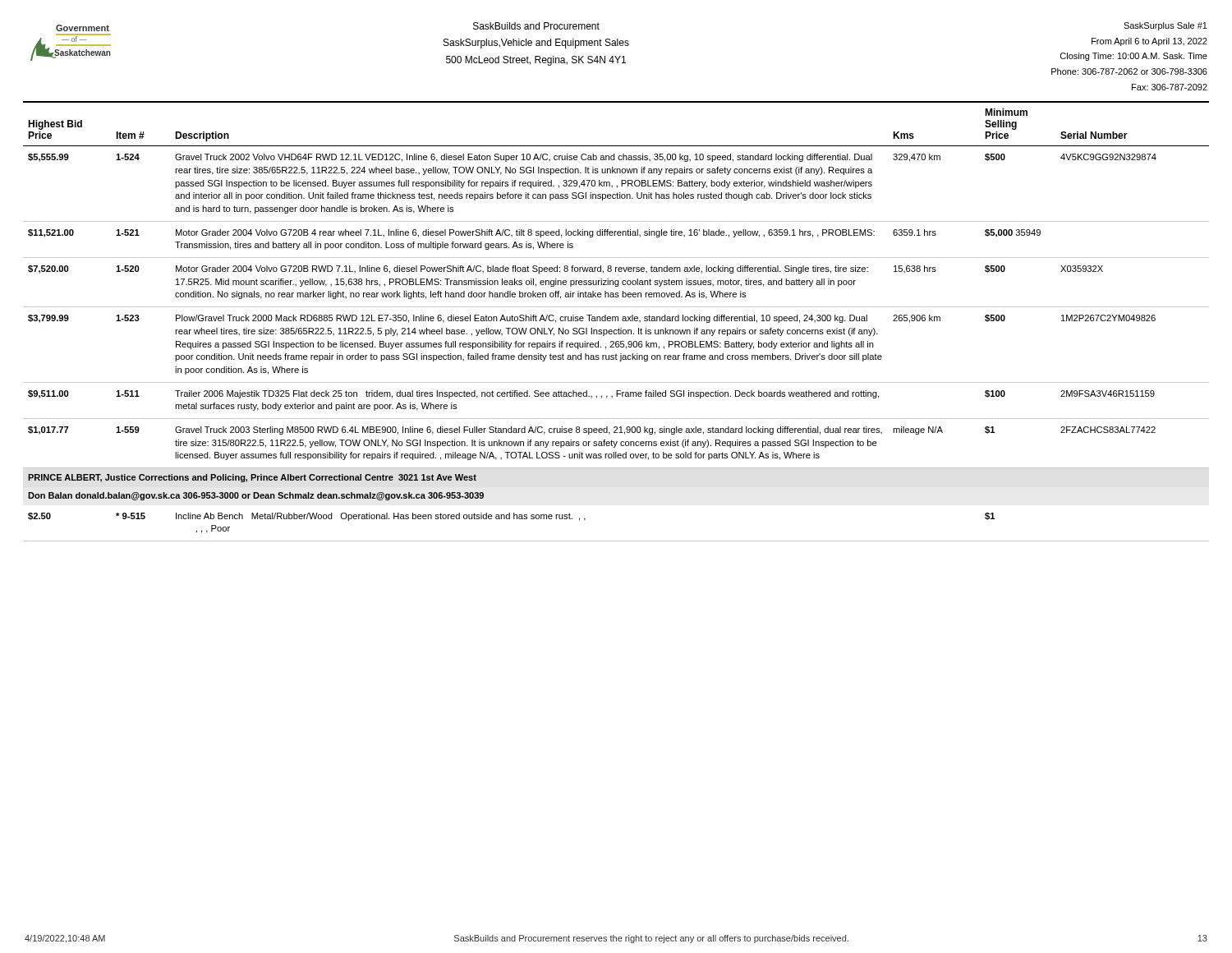The image size is (1232, 953).
Task: Select the table that reads "Don Balan donald.balan@gov.sk.ca 306-953-3000"
Action: 616,321
